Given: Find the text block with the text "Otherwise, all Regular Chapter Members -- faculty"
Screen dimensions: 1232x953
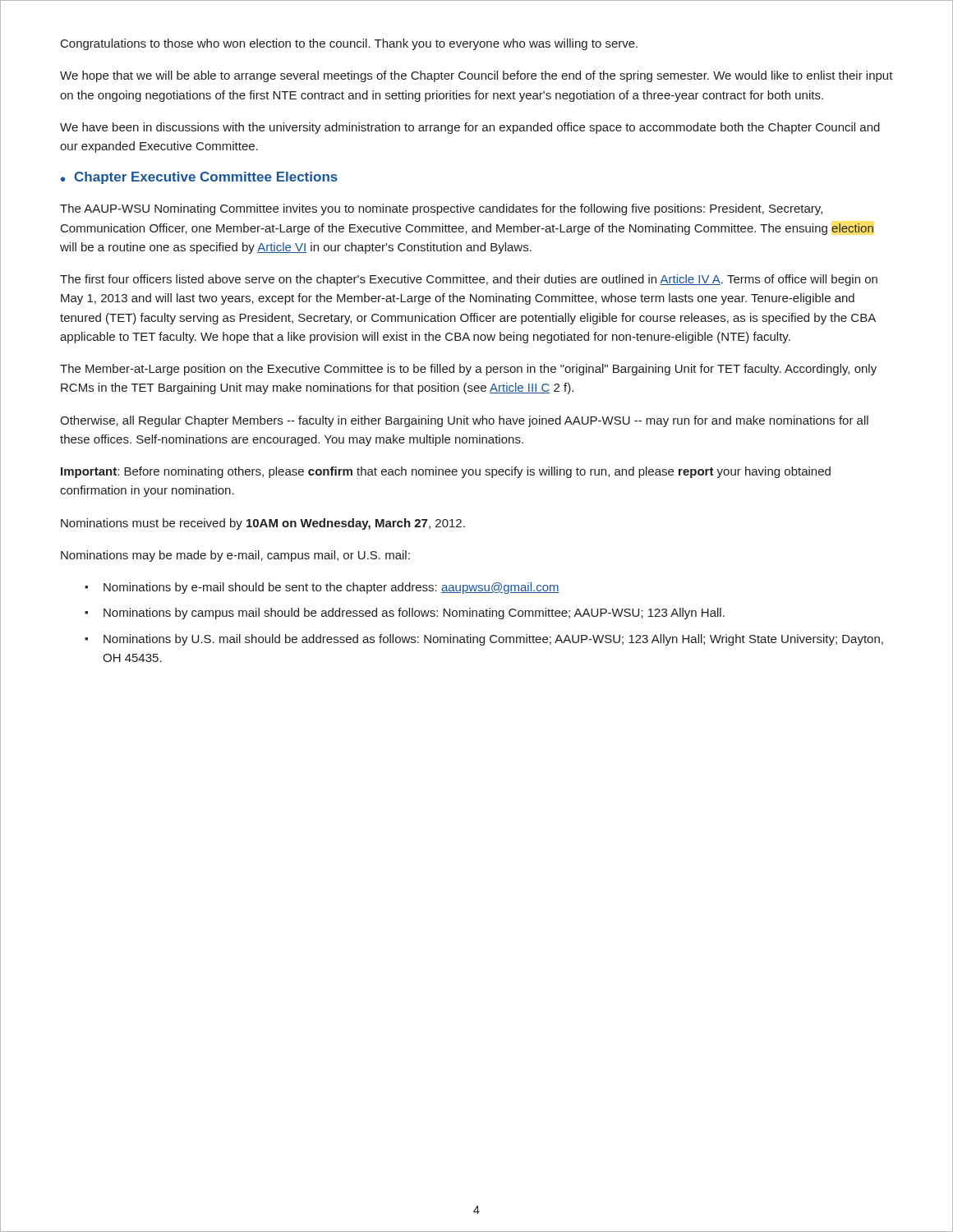Looking at the screenshot, I should tap(464, 429).
